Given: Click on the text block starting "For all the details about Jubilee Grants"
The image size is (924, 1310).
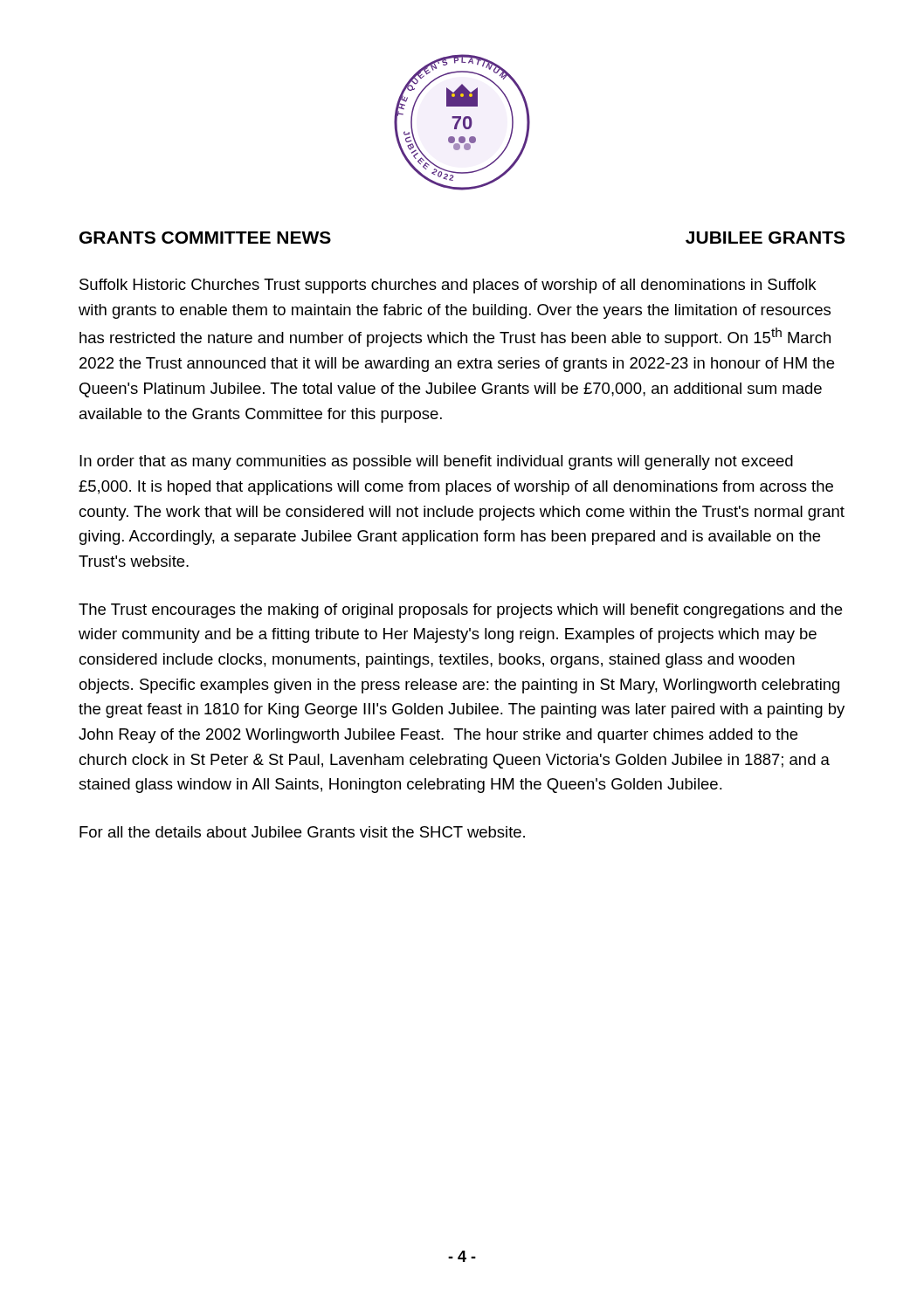Looking at the screenshot, I should click(x=303, y=832).
